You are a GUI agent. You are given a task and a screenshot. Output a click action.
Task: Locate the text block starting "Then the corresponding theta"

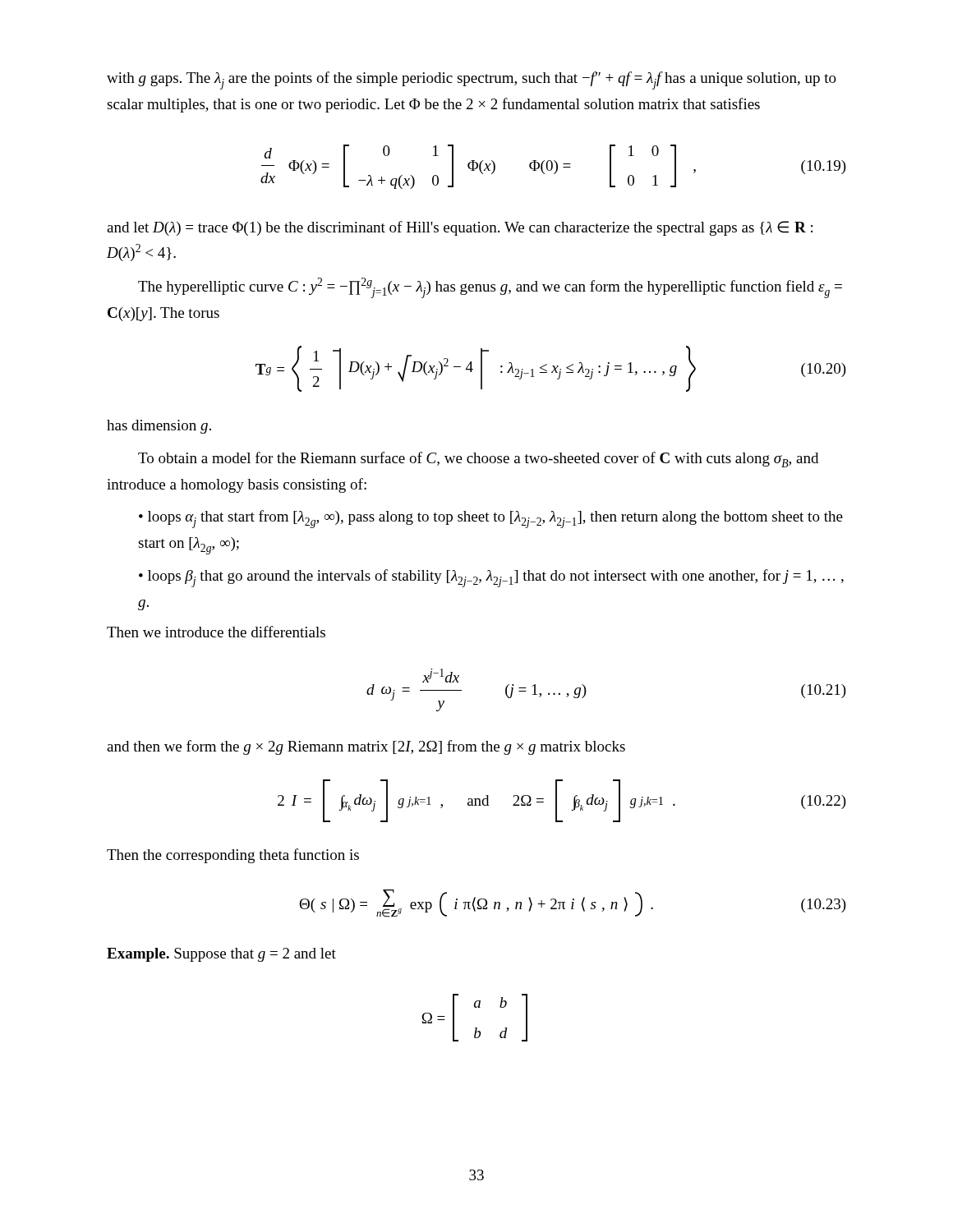tap(233, 854)
